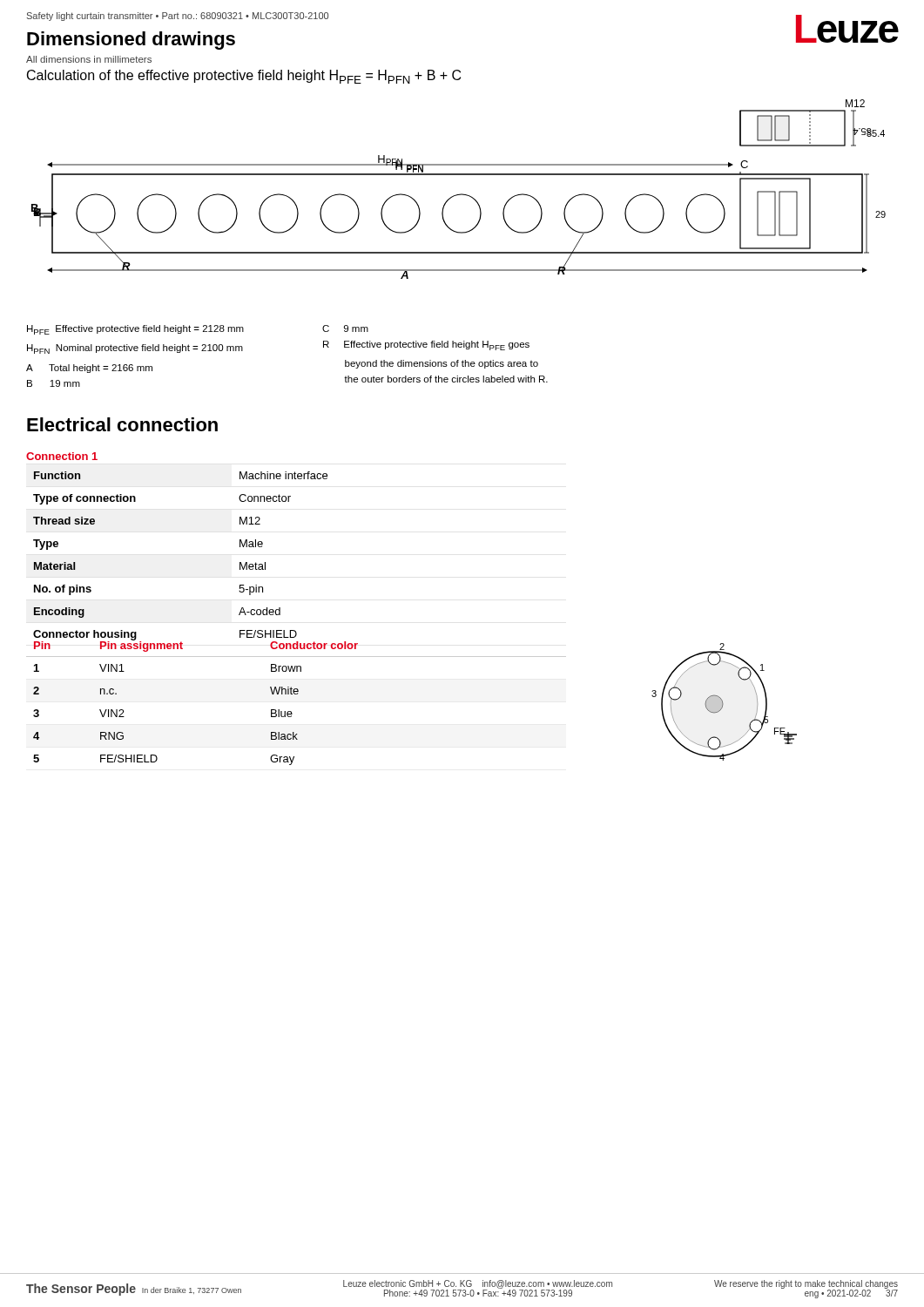Image resolution: width=924 pixels, height=1307 pixels.
Task: Select the table that reads "Pin assignment"
Action: click(296, 699)
